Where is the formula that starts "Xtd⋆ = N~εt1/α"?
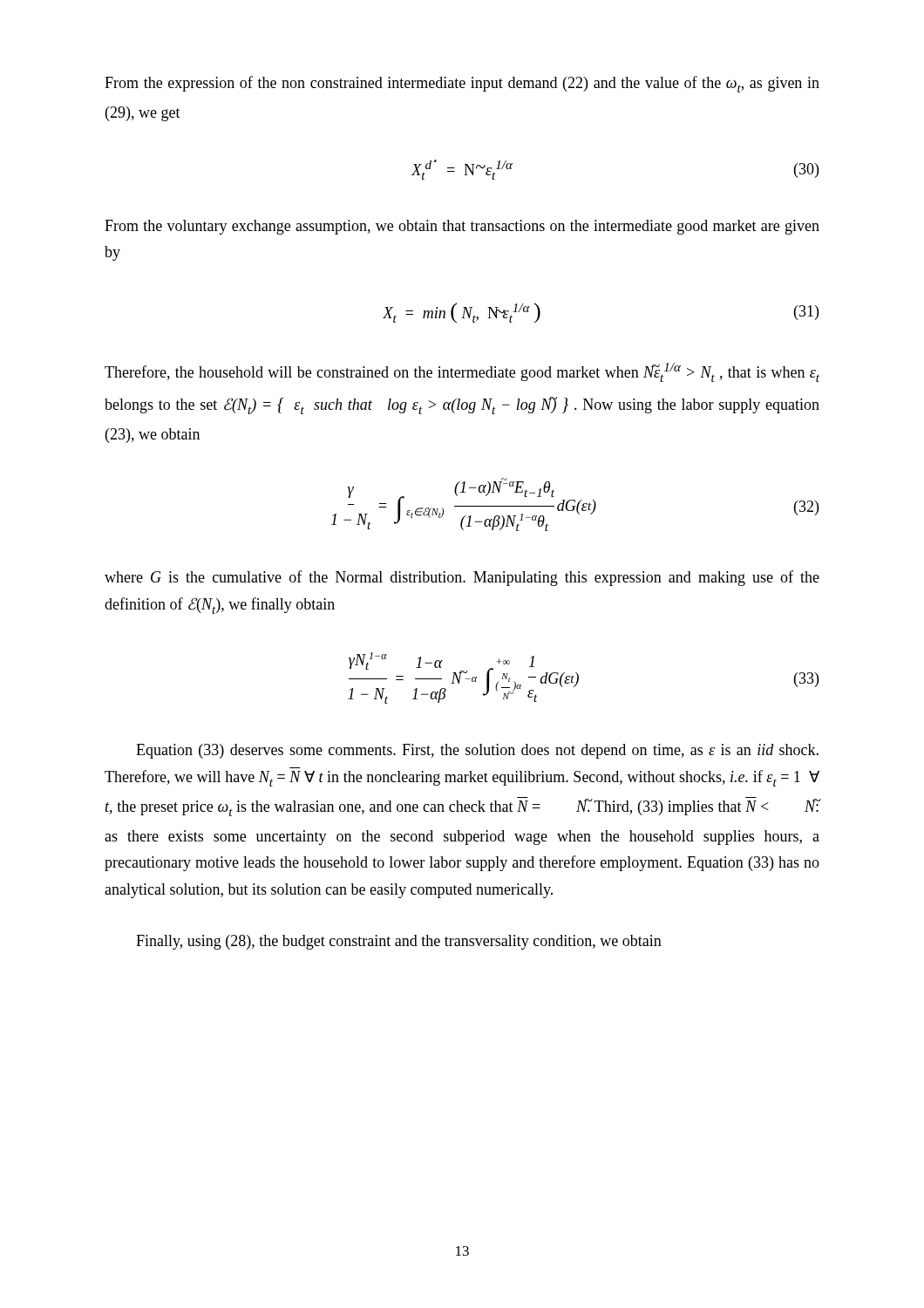Screen dimensions: 1308x924 462,169
